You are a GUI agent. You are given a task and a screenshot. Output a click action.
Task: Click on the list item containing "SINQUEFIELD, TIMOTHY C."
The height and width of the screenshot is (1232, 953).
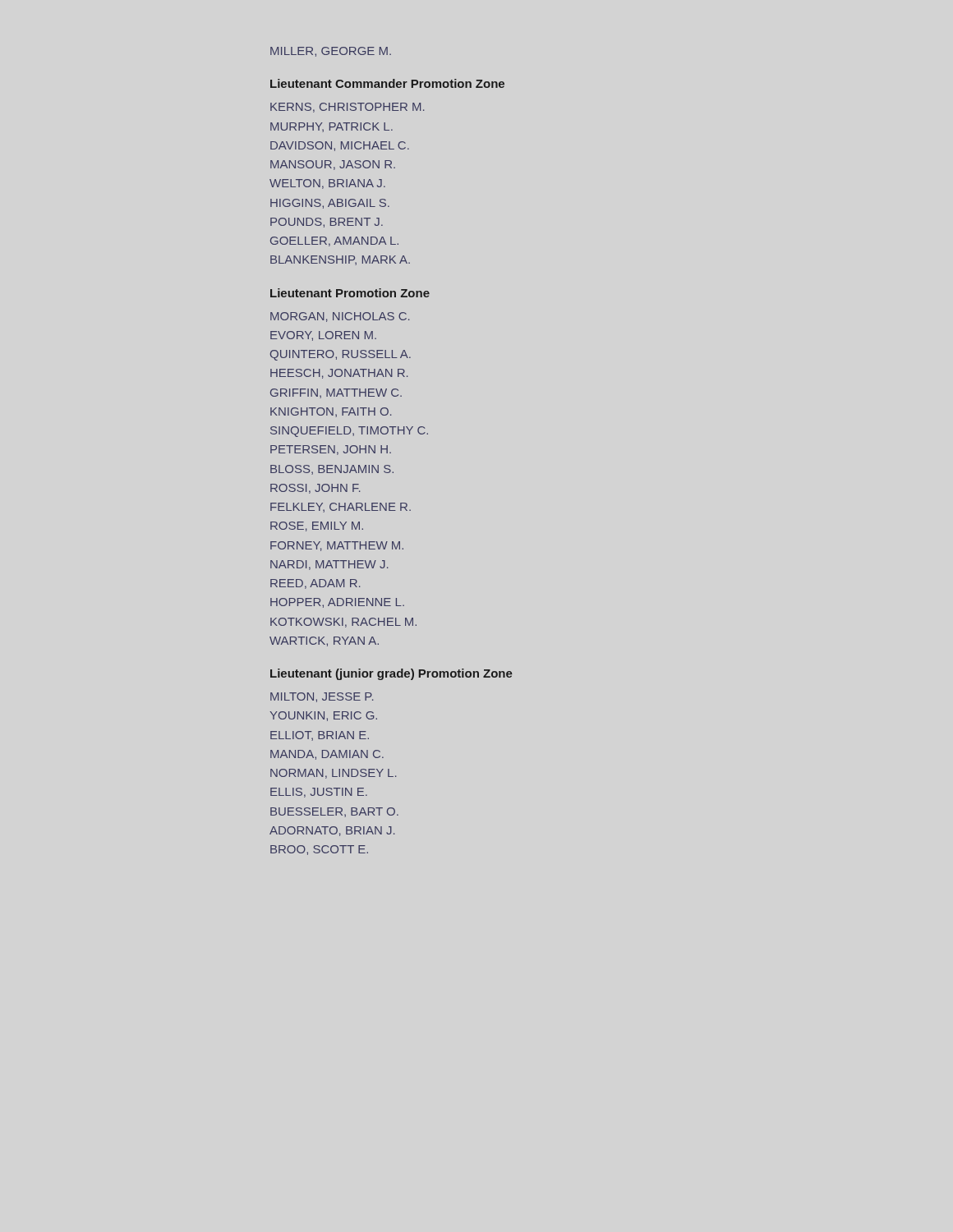(349, 430)
